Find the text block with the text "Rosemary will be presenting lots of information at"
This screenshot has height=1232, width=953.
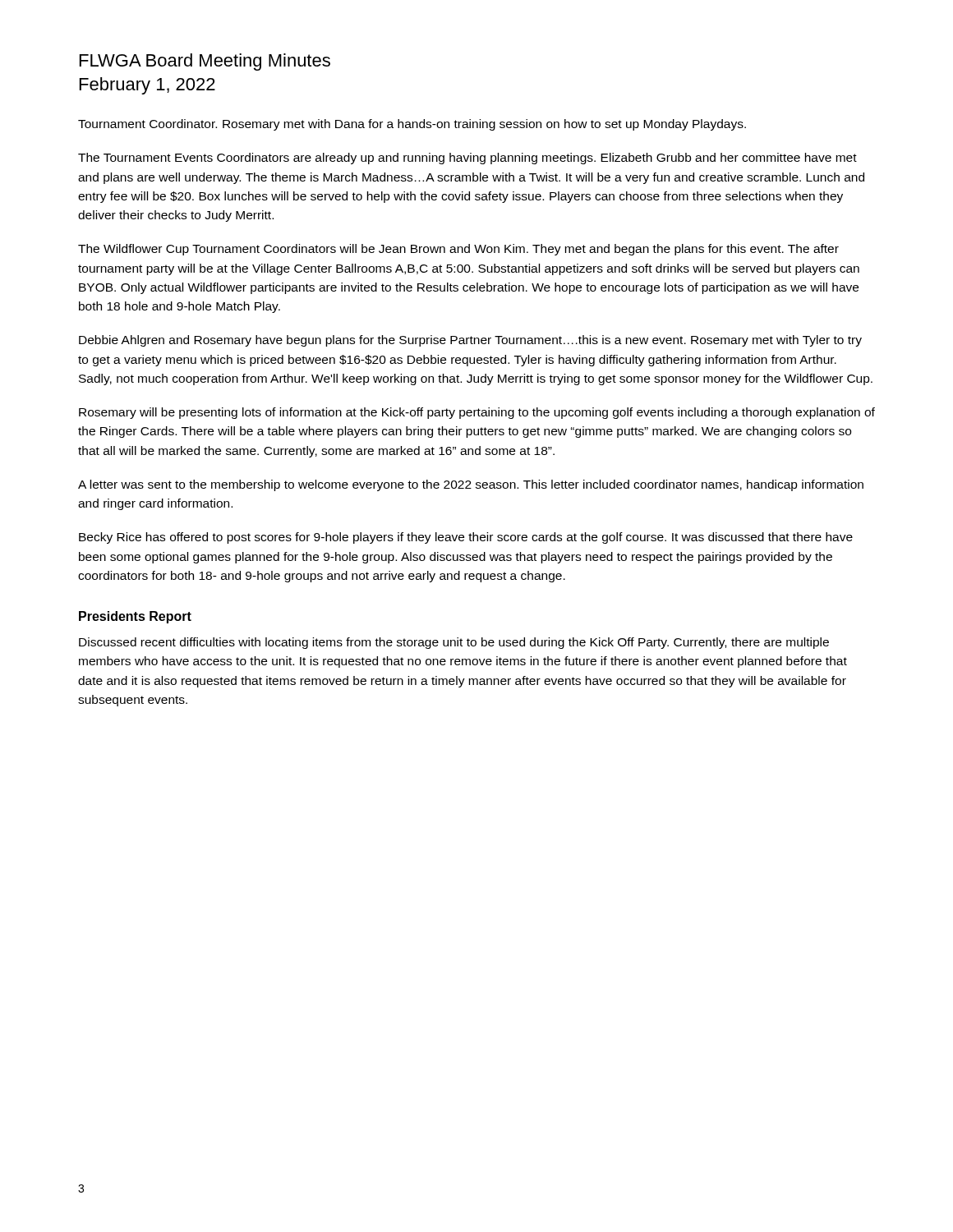point(476,431)
